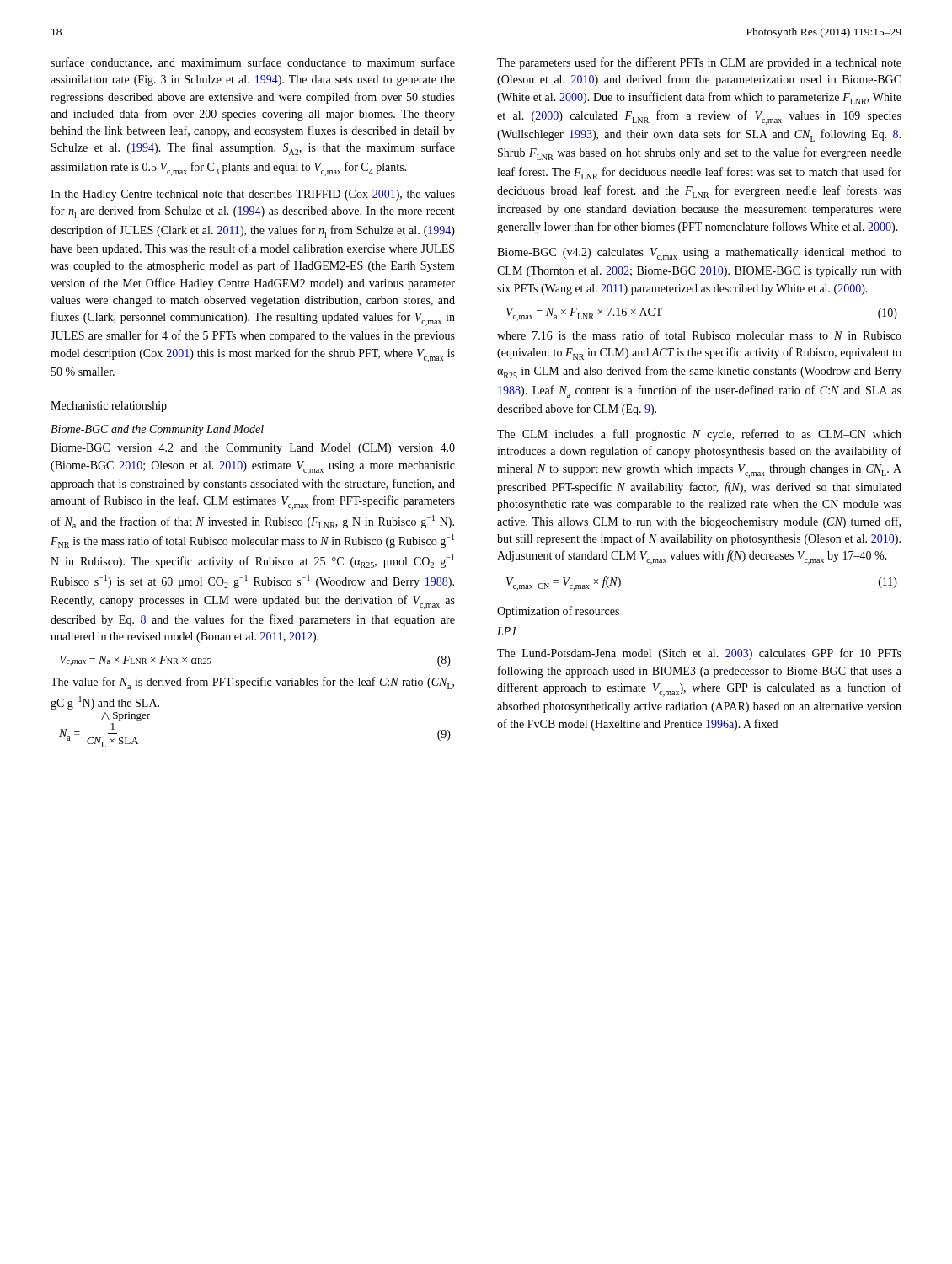This screenshot has width=952, height=1264.
Task: Locate the block starting "Na = 1 CNL ×"
Action: coord(96,738)
